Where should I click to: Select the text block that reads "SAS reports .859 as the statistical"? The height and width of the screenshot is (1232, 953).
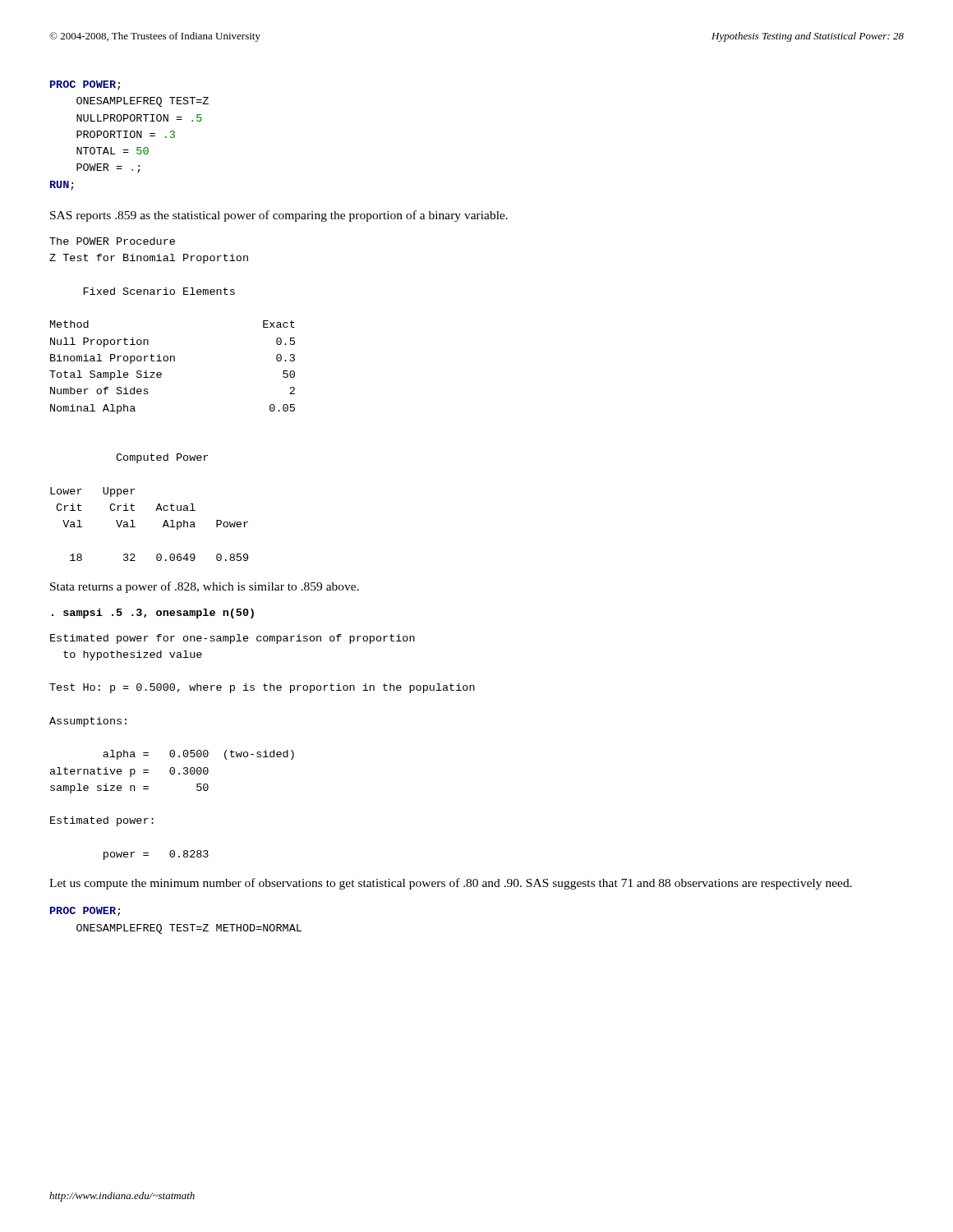coord(279,215)
